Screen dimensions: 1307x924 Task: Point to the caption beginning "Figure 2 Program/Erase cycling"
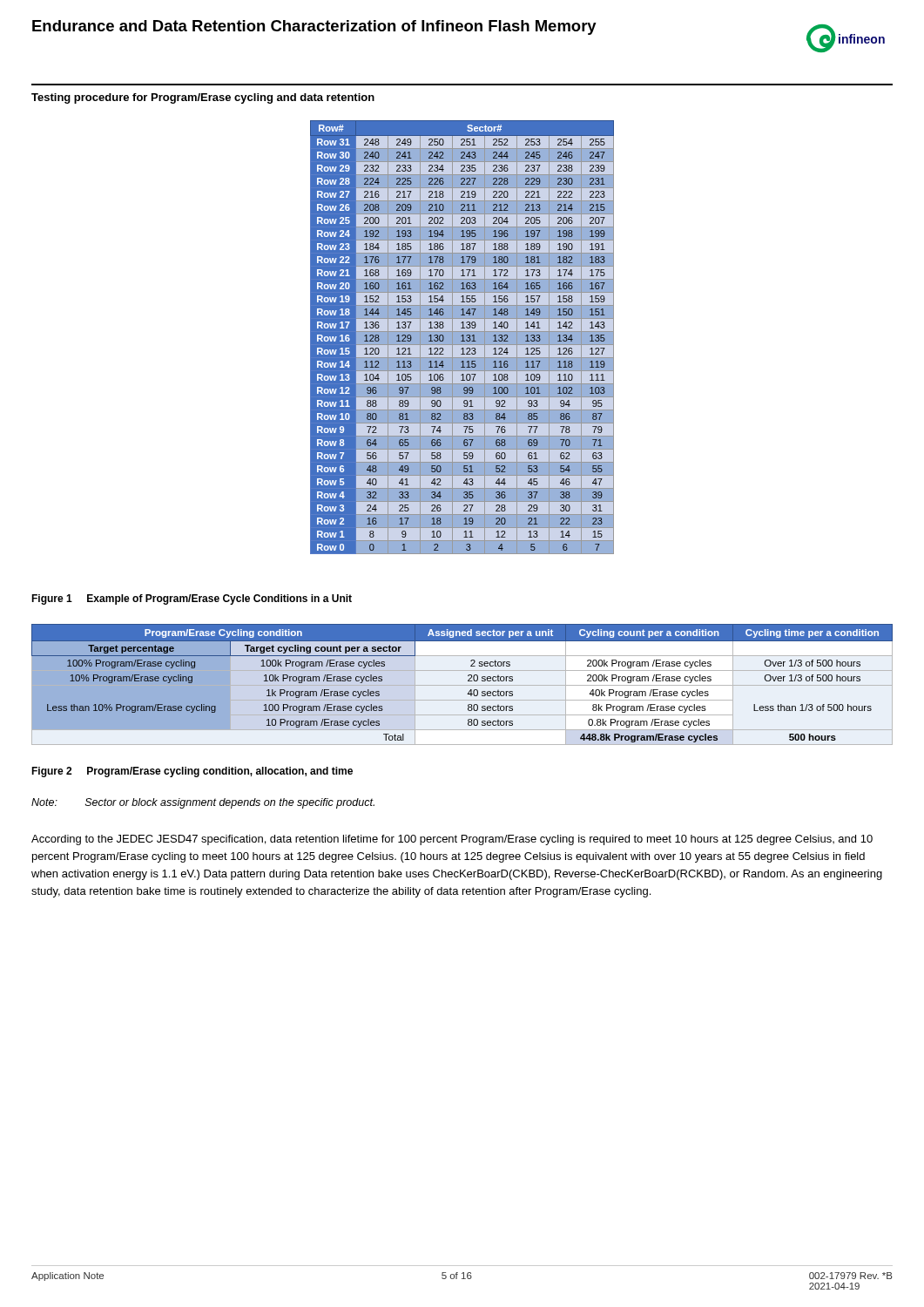click(192, 771)
